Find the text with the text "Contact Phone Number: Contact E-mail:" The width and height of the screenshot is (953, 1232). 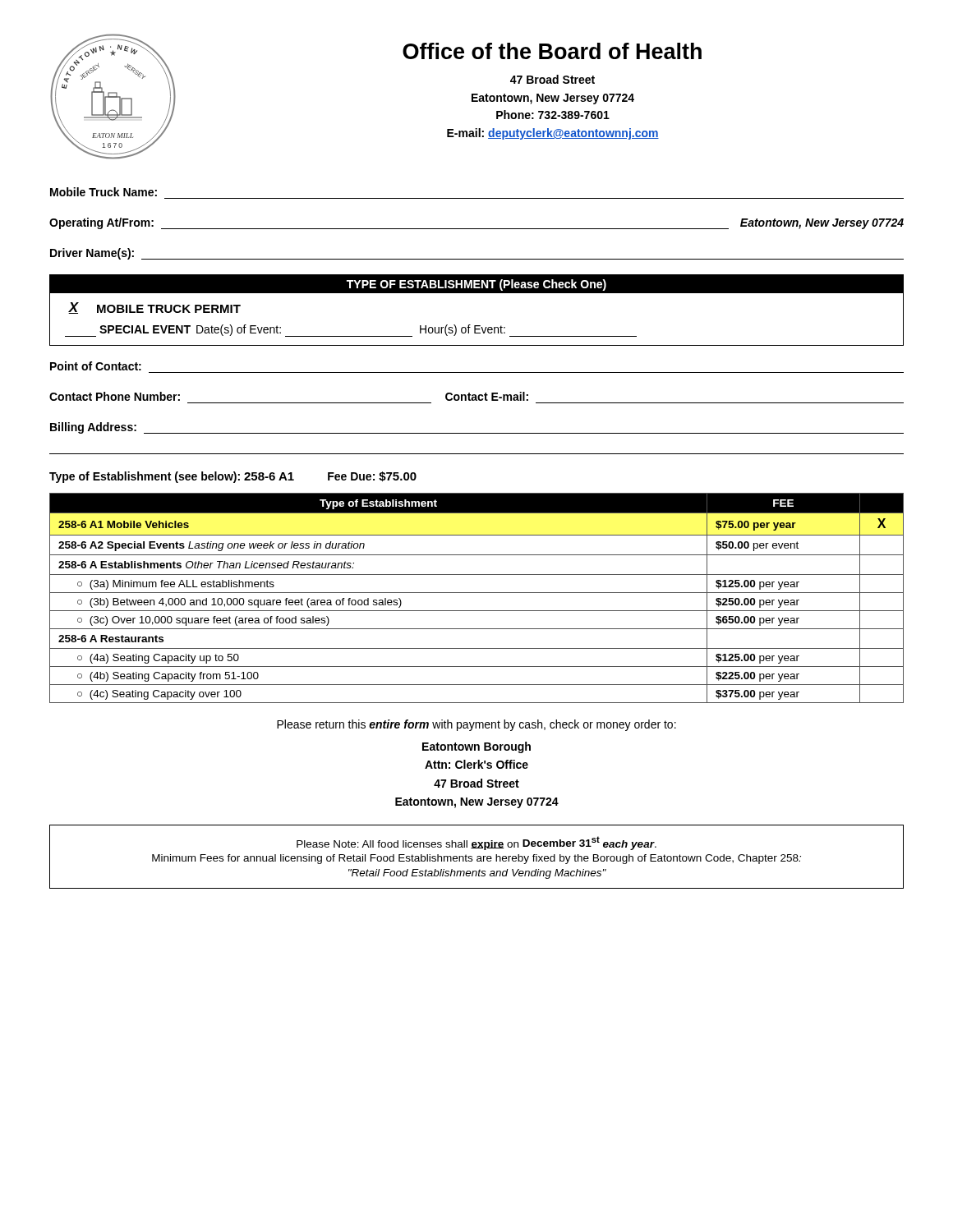click(x=476, y=395)
